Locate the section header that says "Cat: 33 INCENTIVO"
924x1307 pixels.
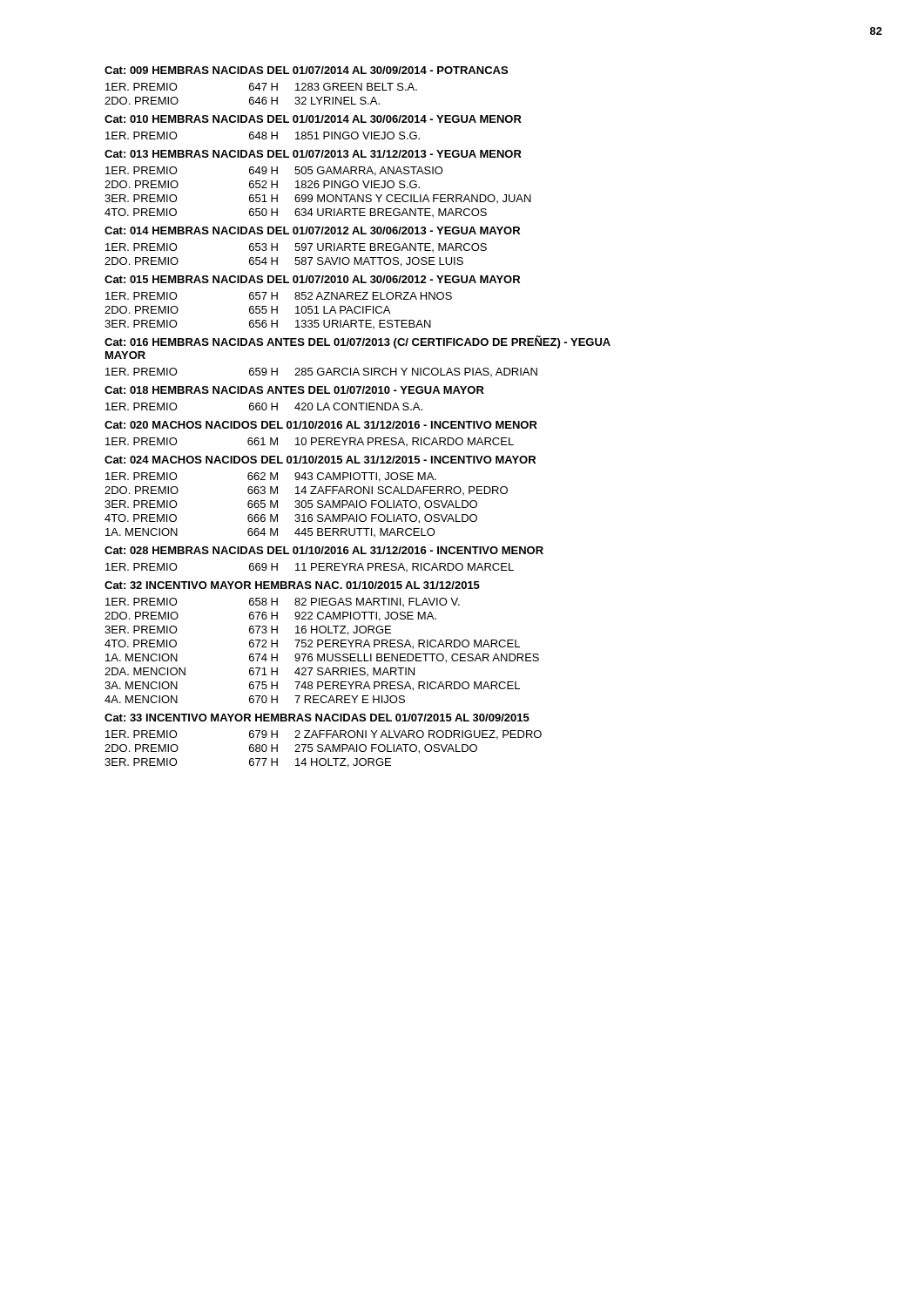click(317, 718)
